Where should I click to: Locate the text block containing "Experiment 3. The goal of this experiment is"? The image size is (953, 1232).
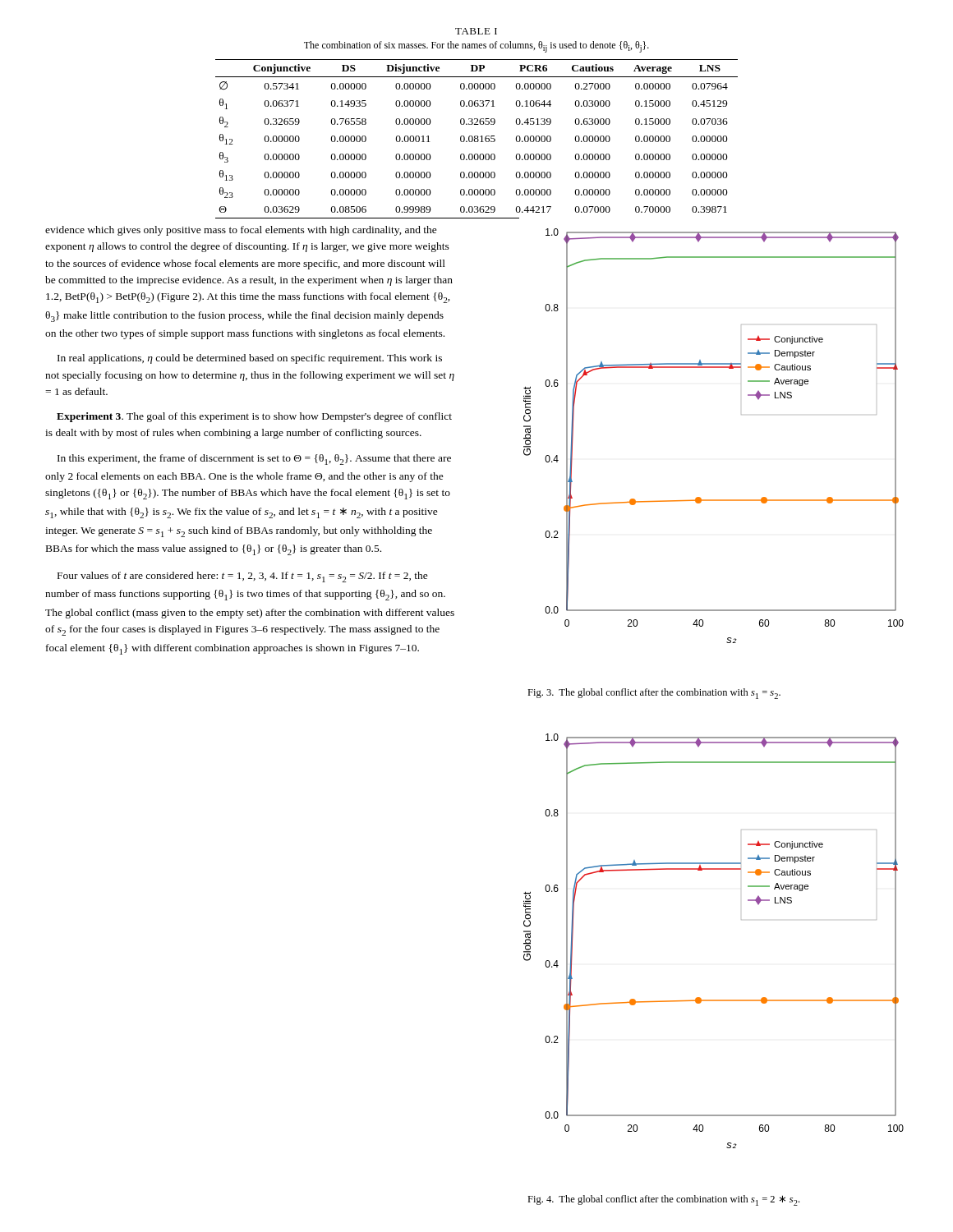tap(248, 424)
